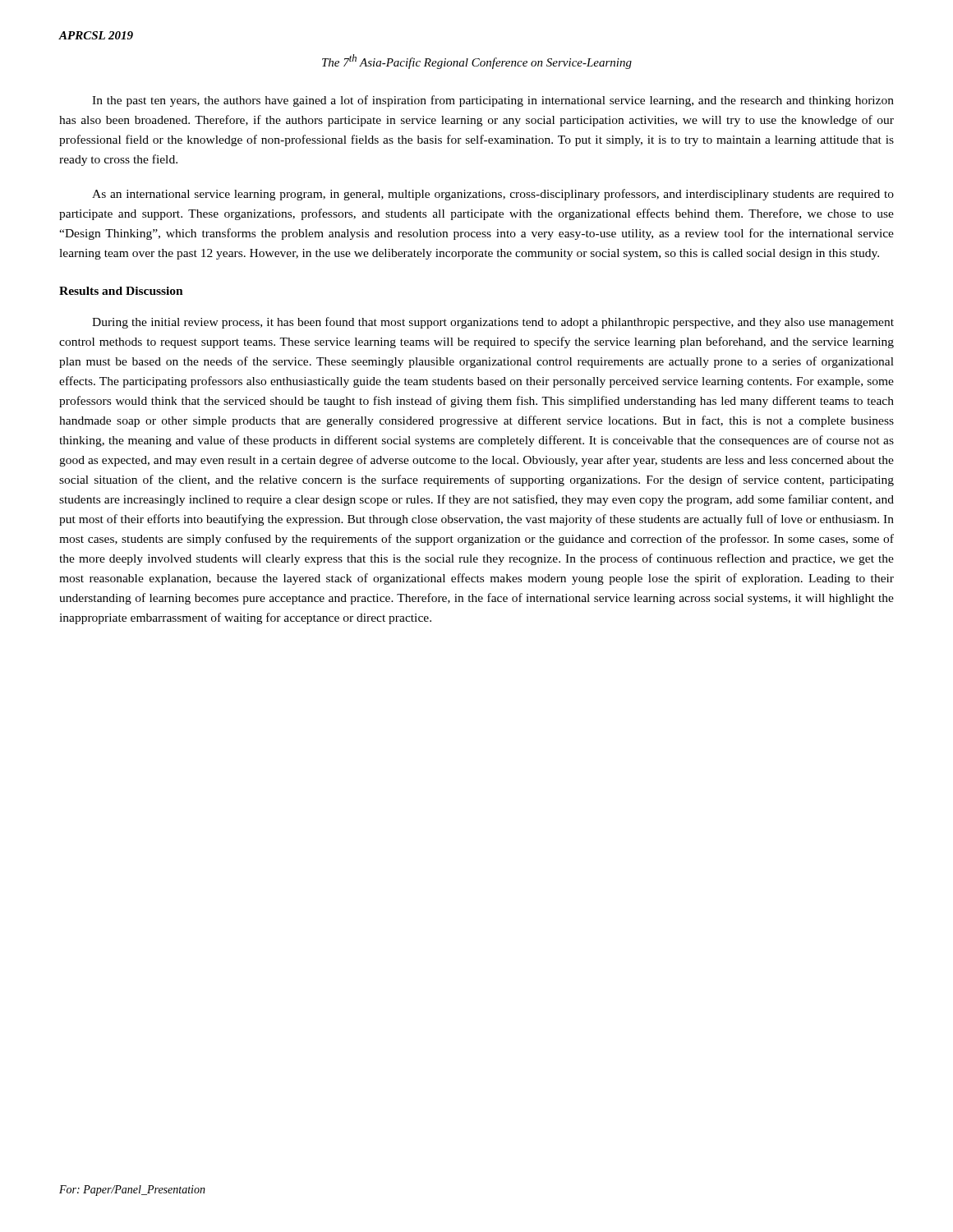Click the passage that begins "In the past ten years, the authors"

[x=476, y=129]
